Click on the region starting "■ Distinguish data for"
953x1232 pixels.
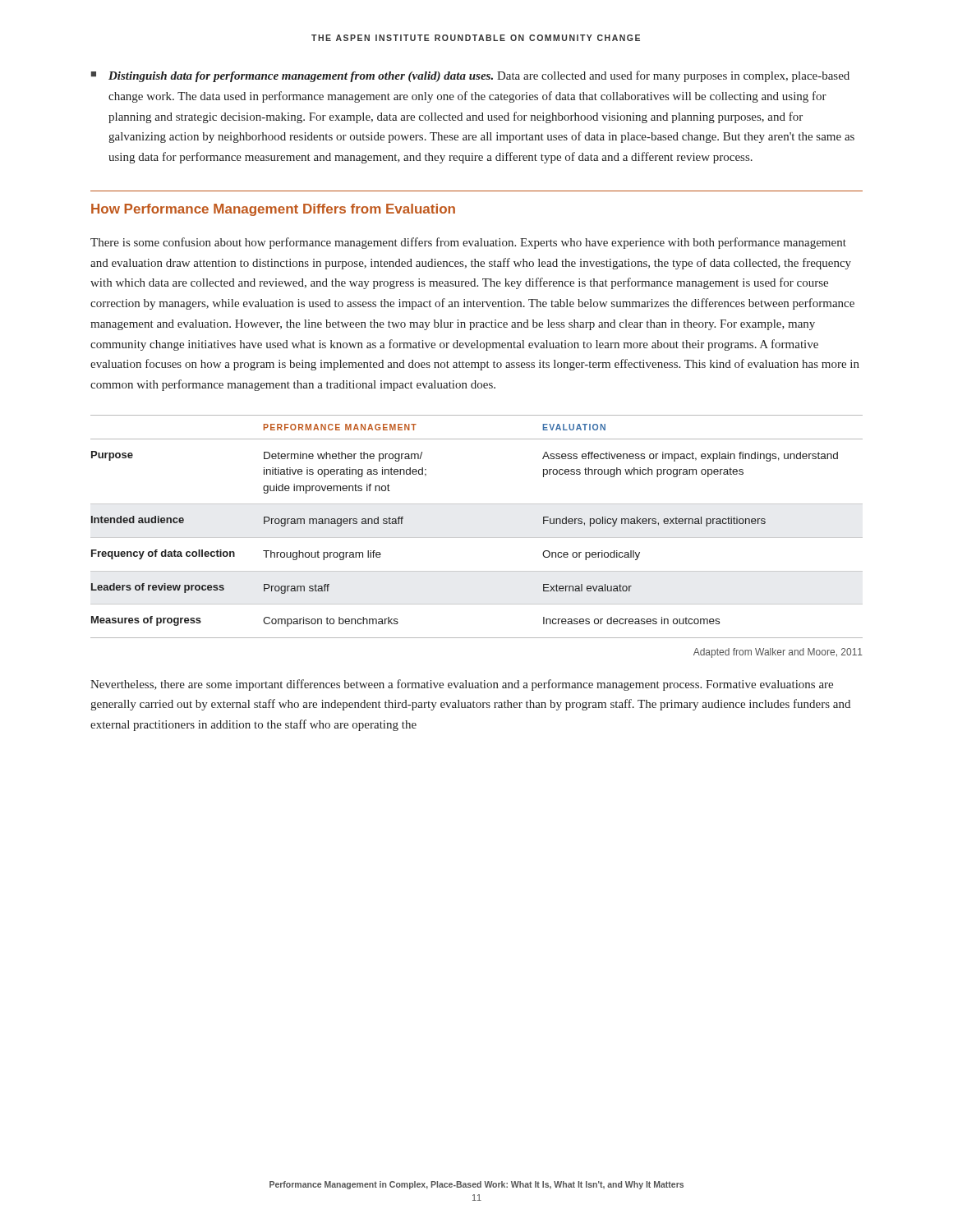(476, 116)
